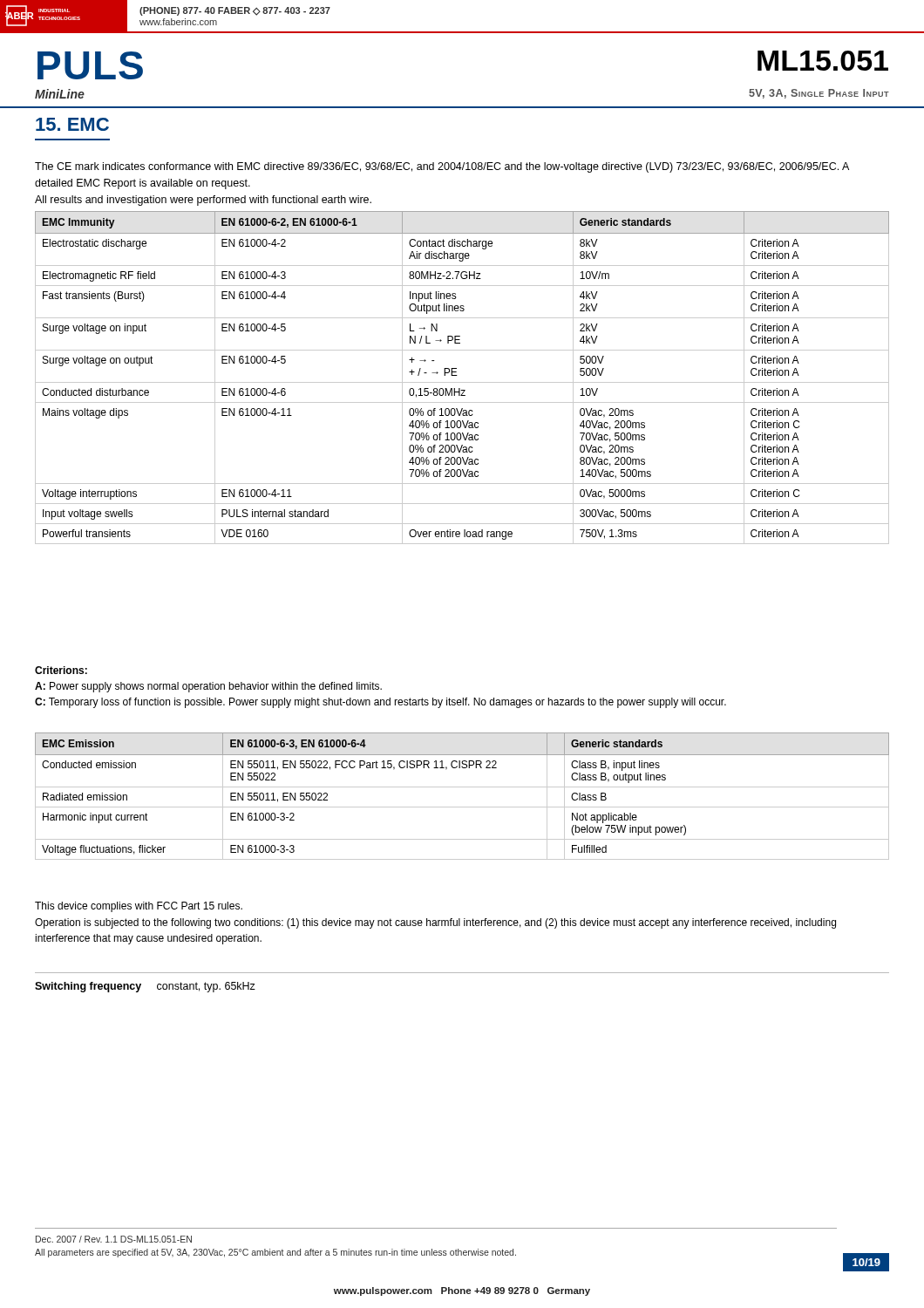Find the table that mentions "Harmonic input current"
Image resolution: width=924 pixels, height=1308 pixels.
[x=462, y=796]
